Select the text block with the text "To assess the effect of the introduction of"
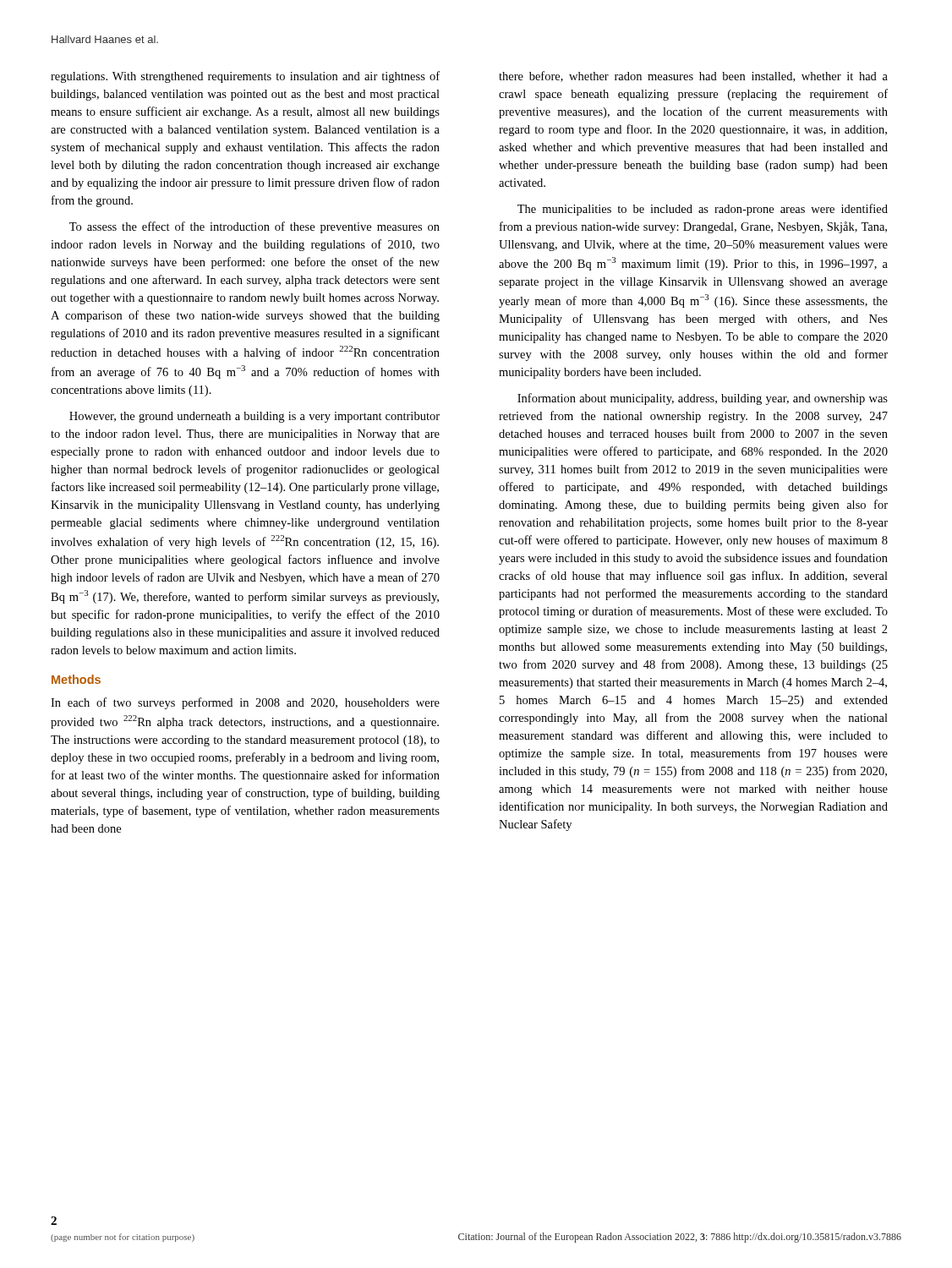 pos(245,309)
